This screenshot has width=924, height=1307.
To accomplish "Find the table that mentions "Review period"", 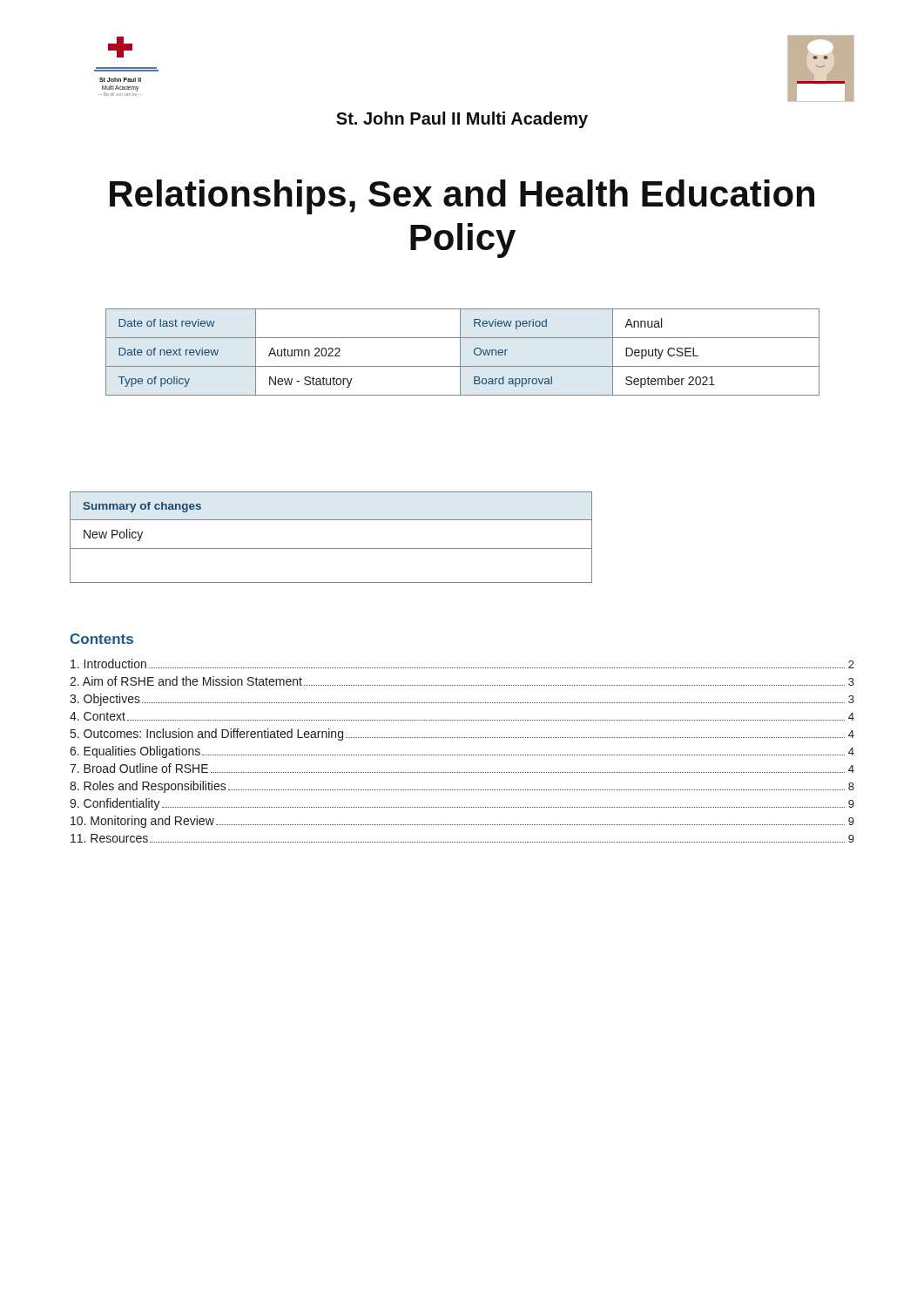I will [462, 376].
